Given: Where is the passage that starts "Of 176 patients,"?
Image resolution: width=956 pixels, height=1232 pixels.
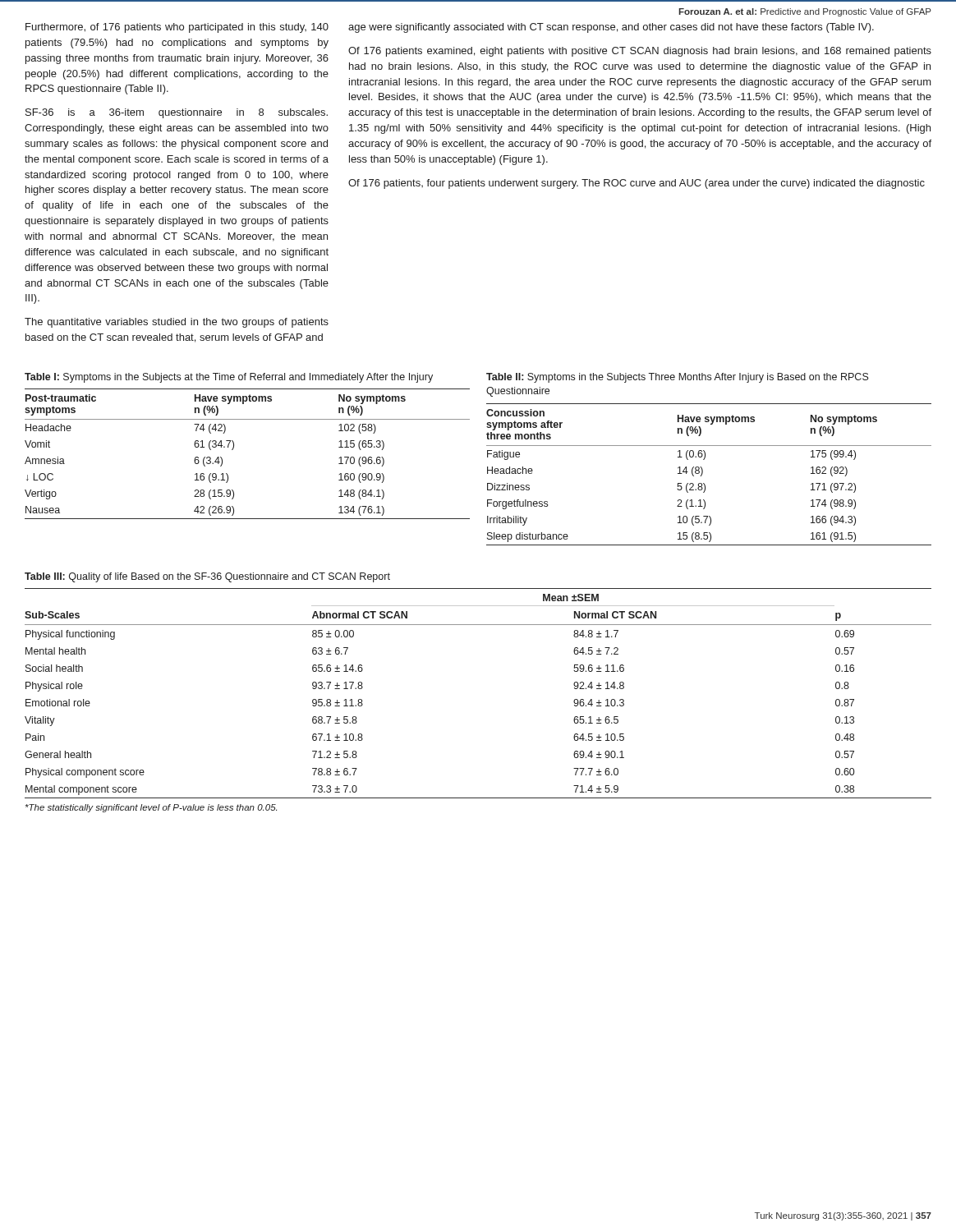Looking at the screenshot, I should 640,183.
